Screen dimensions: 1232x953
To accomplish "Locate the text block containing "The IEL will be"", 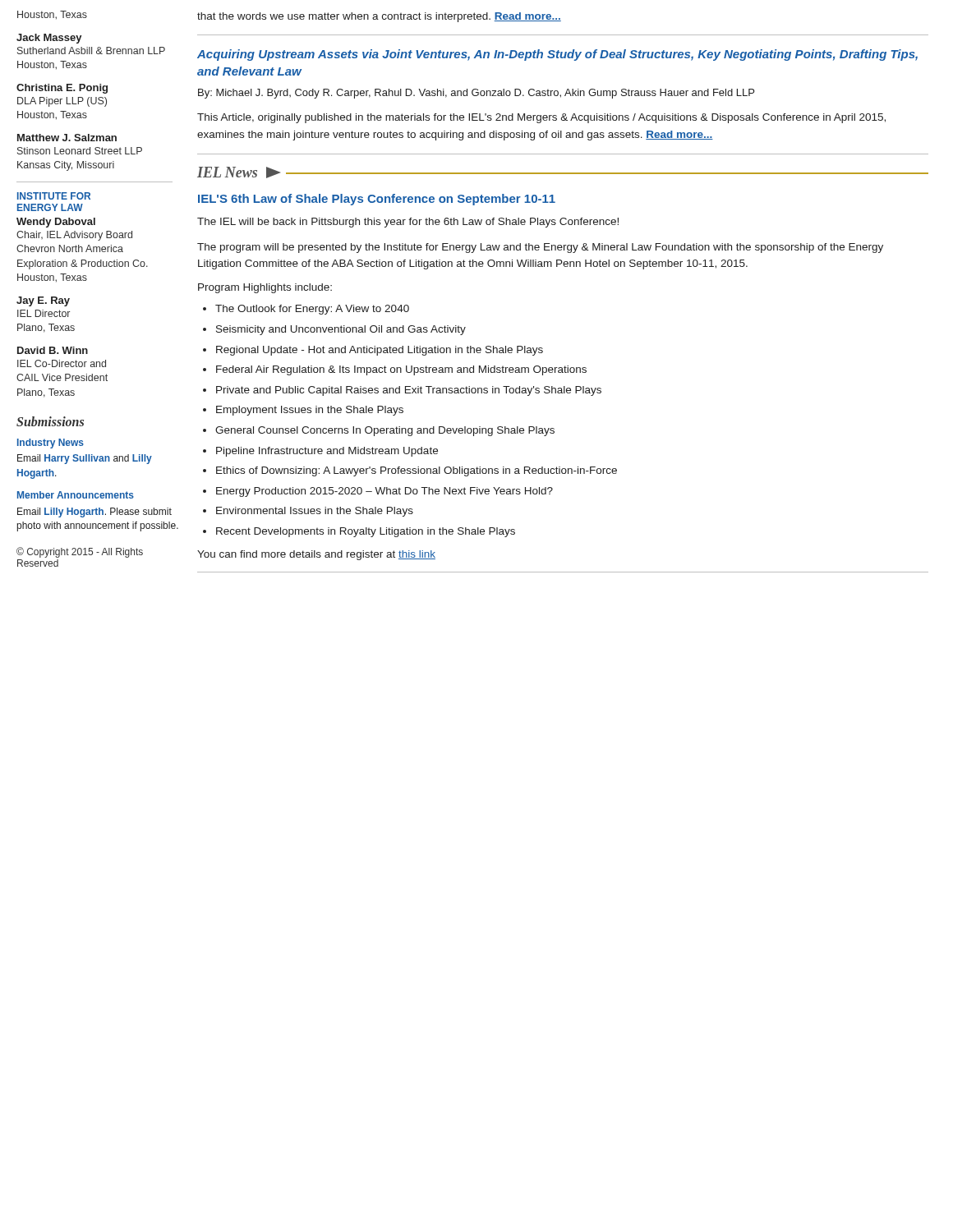I will [x=408, y=221].
